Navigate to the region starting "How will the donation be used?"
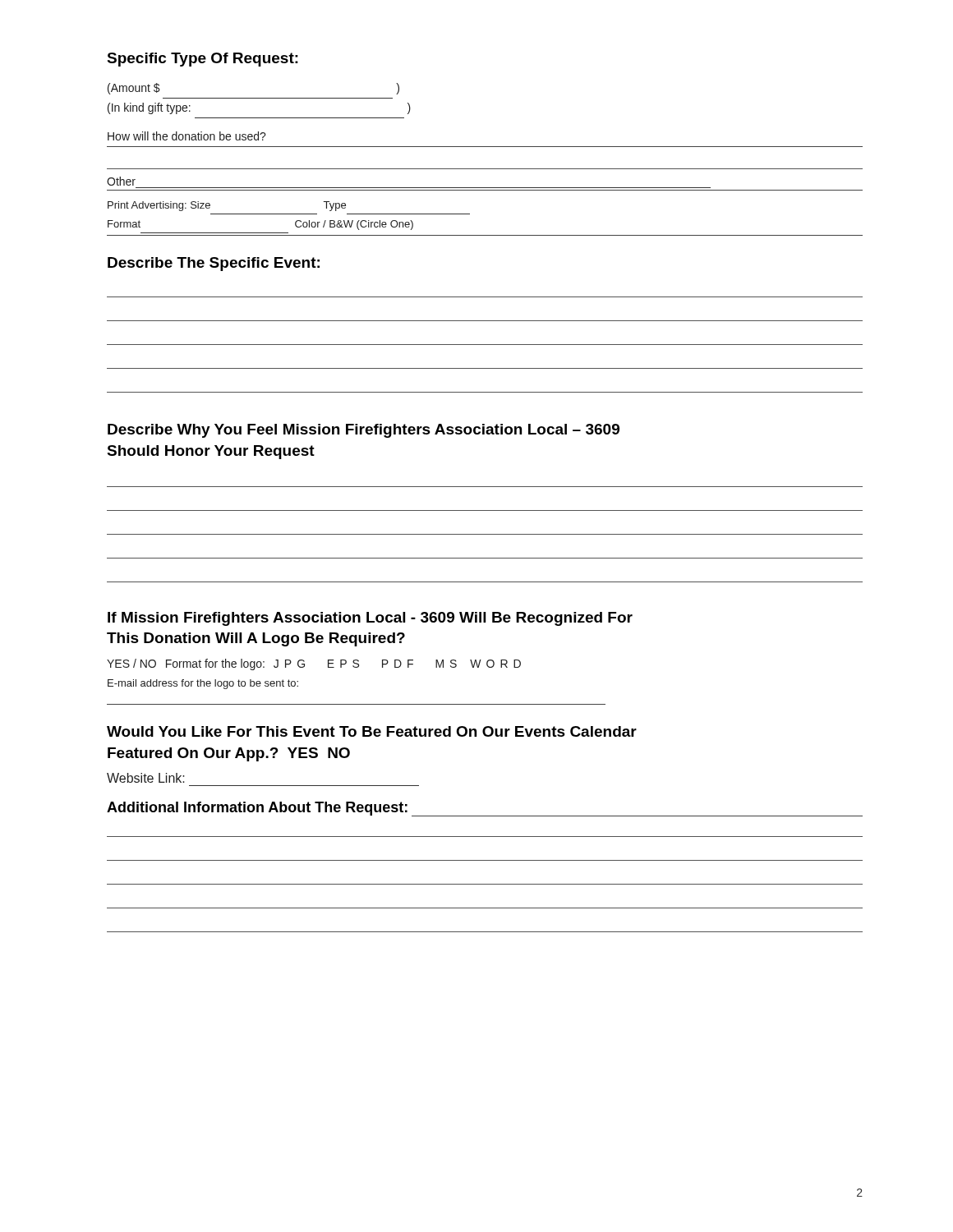The width and height of the screenshot is (953, 1232). [x=186, y=136]
